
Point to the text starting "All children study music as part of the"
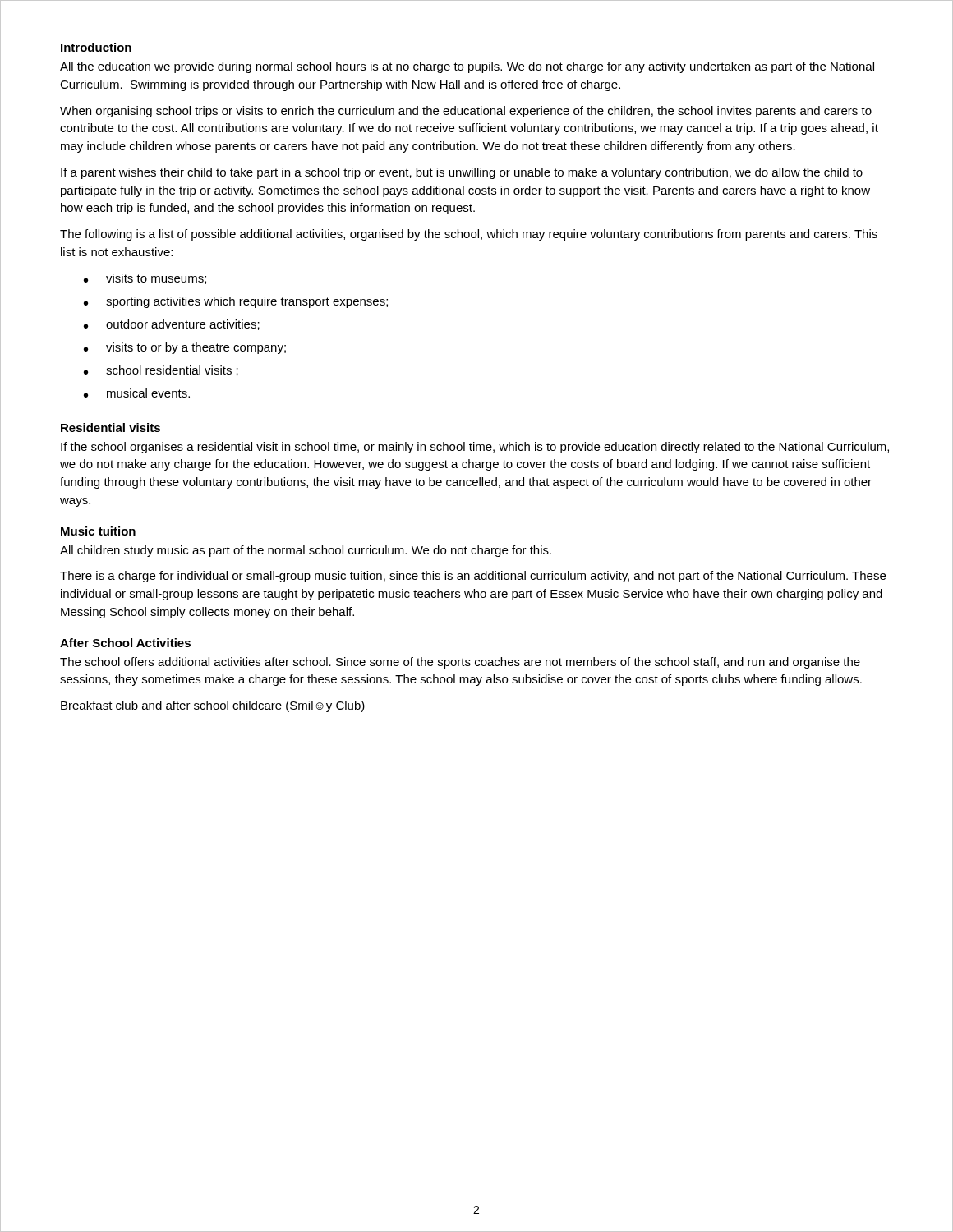click(306, 549)
